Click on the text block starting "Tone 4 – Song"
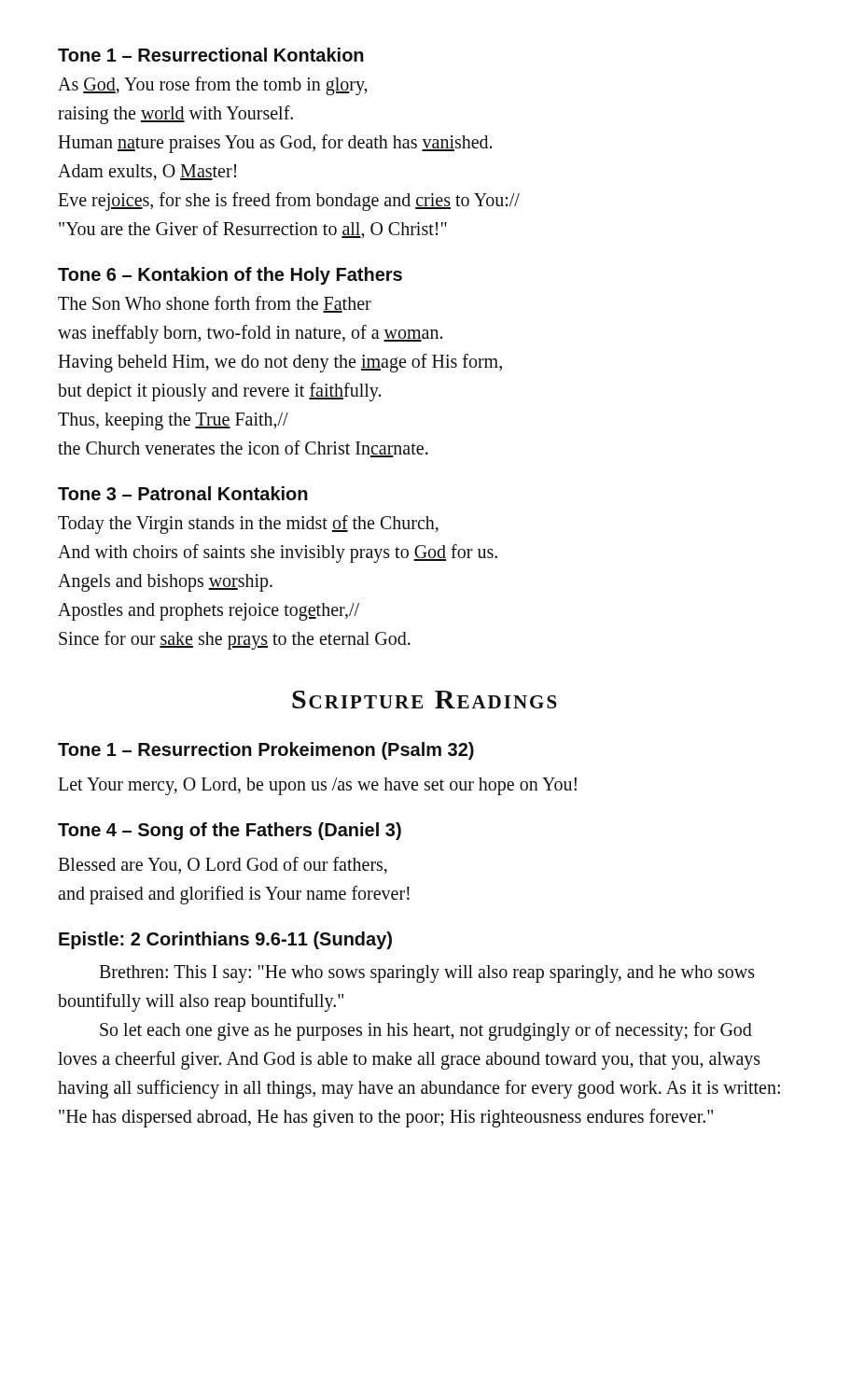 (230, 830)
